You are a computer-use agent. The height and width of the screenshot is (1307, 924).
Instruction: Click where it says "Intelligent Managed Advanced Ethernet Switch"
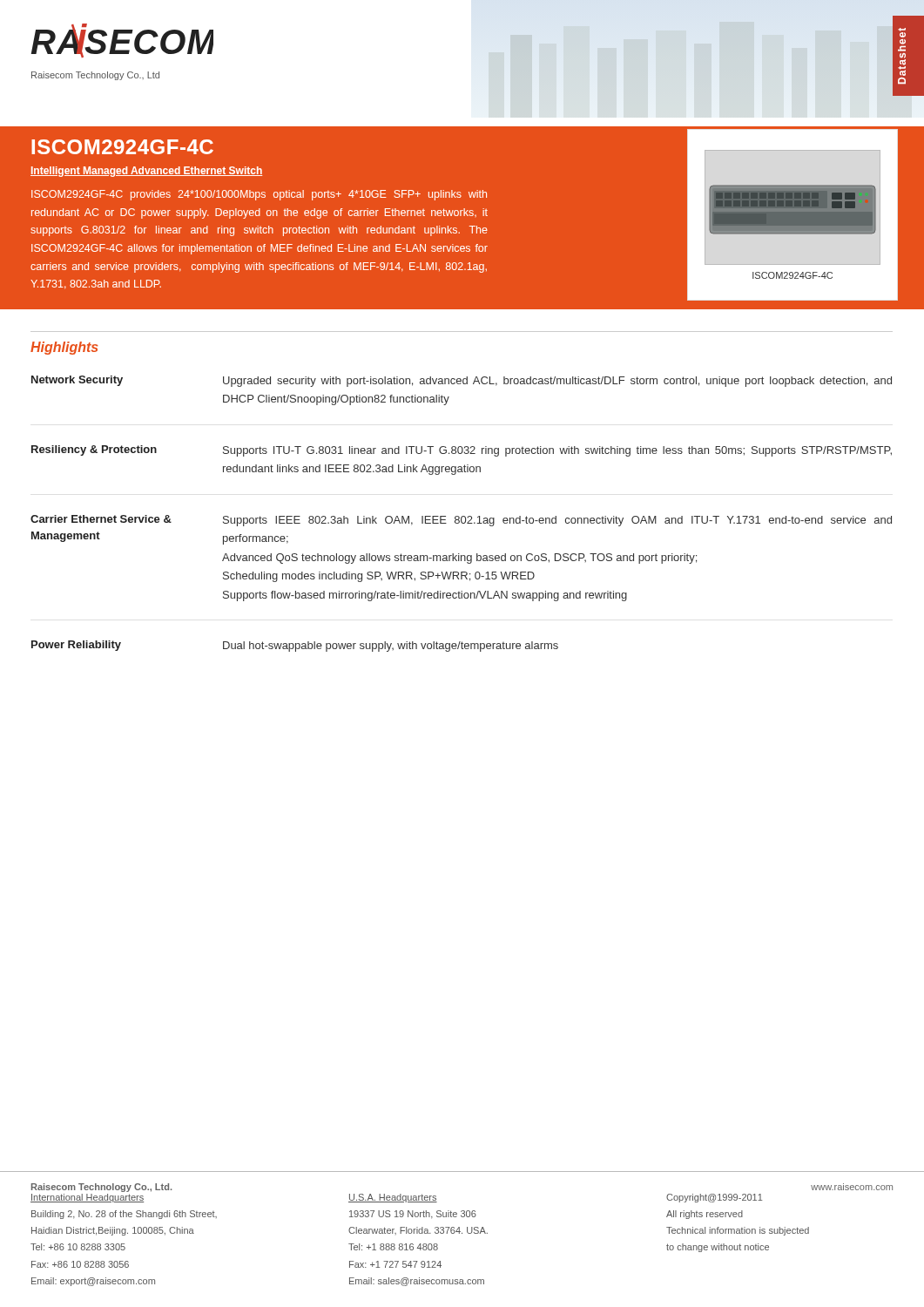click(x=146, y=171)
